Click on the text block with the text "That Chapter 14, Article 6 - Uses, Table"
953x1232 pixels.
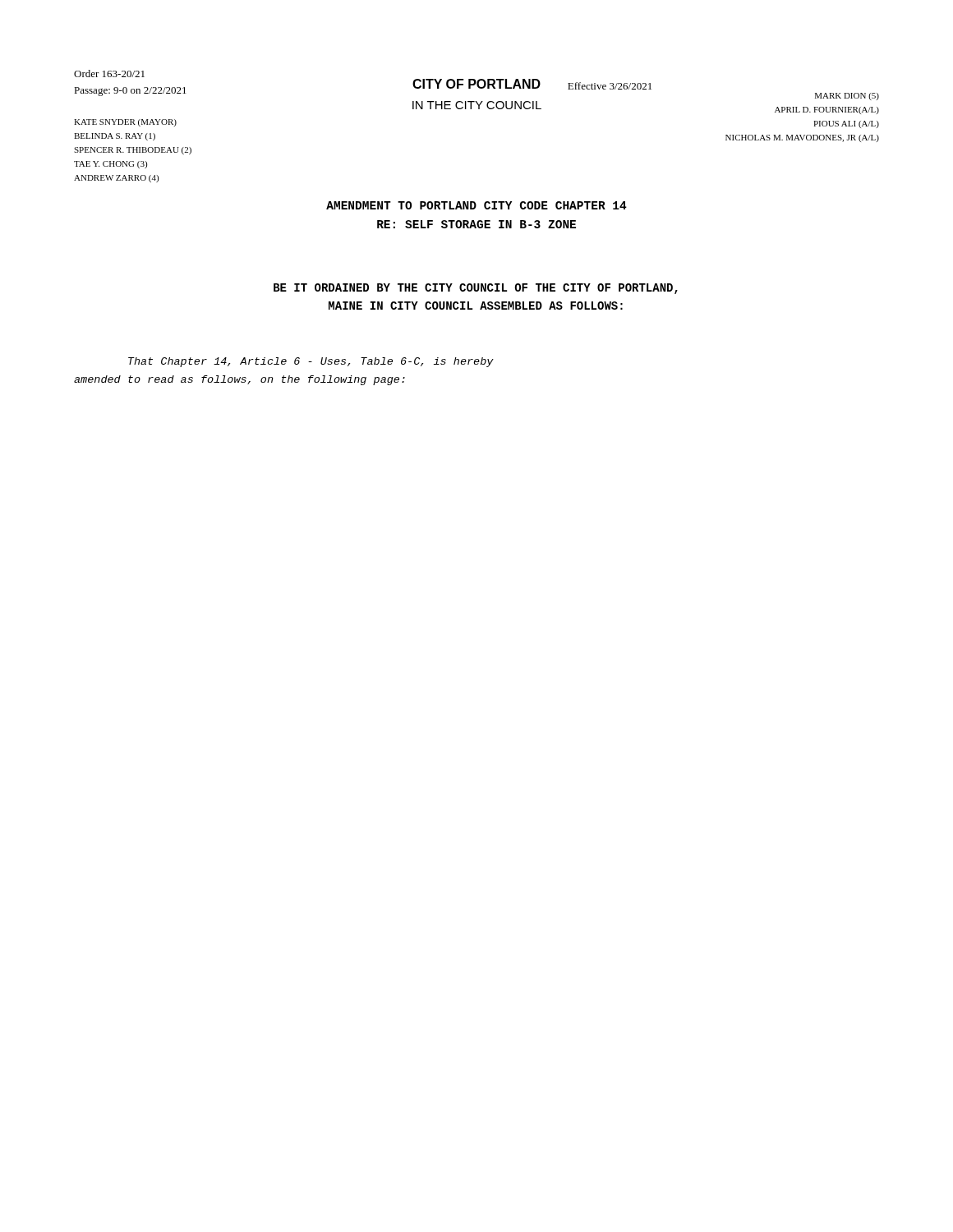coord(284,371)
